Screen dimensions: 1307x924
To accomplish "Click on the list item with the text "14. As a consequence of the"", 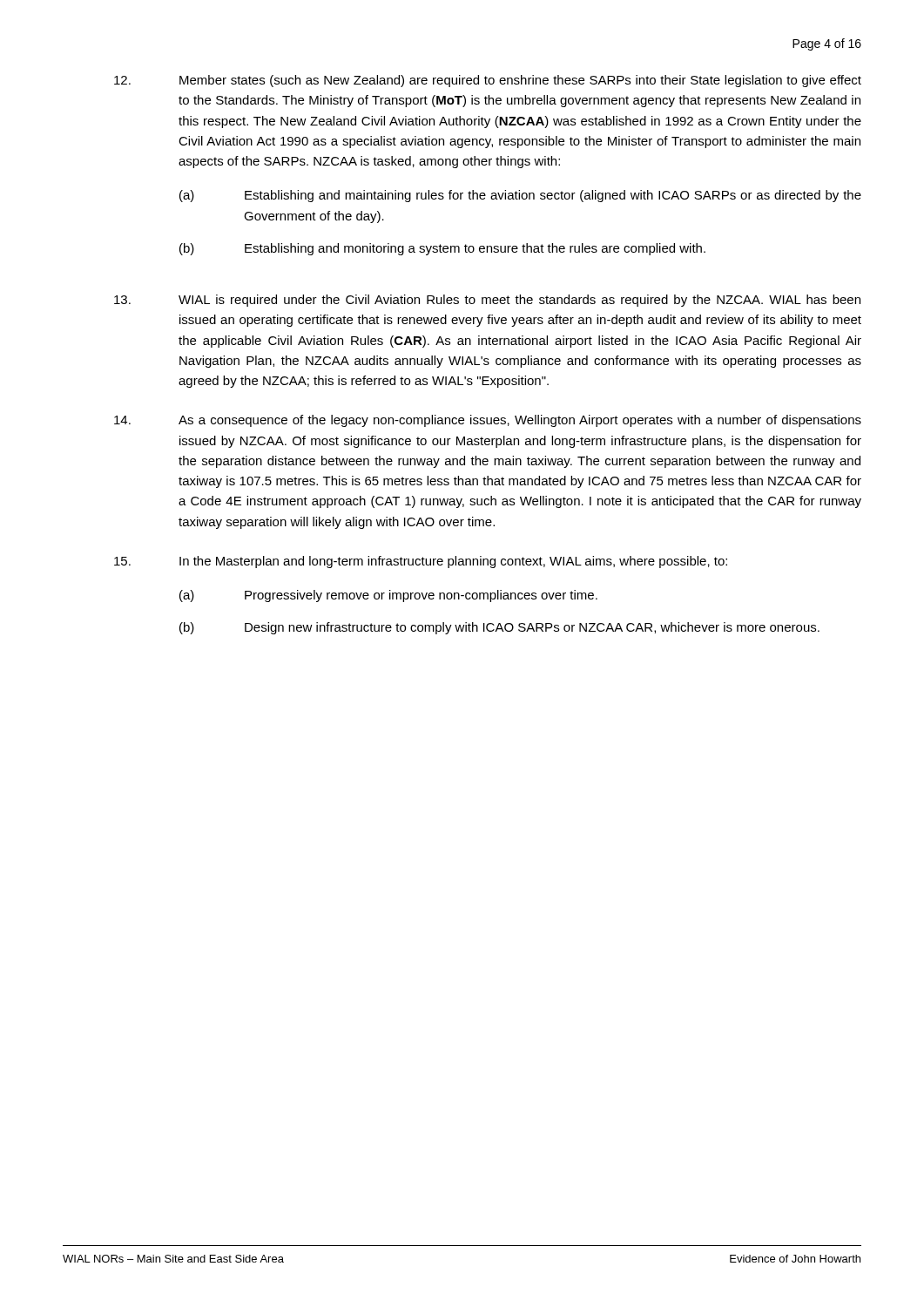I will [x=487, y=471].
